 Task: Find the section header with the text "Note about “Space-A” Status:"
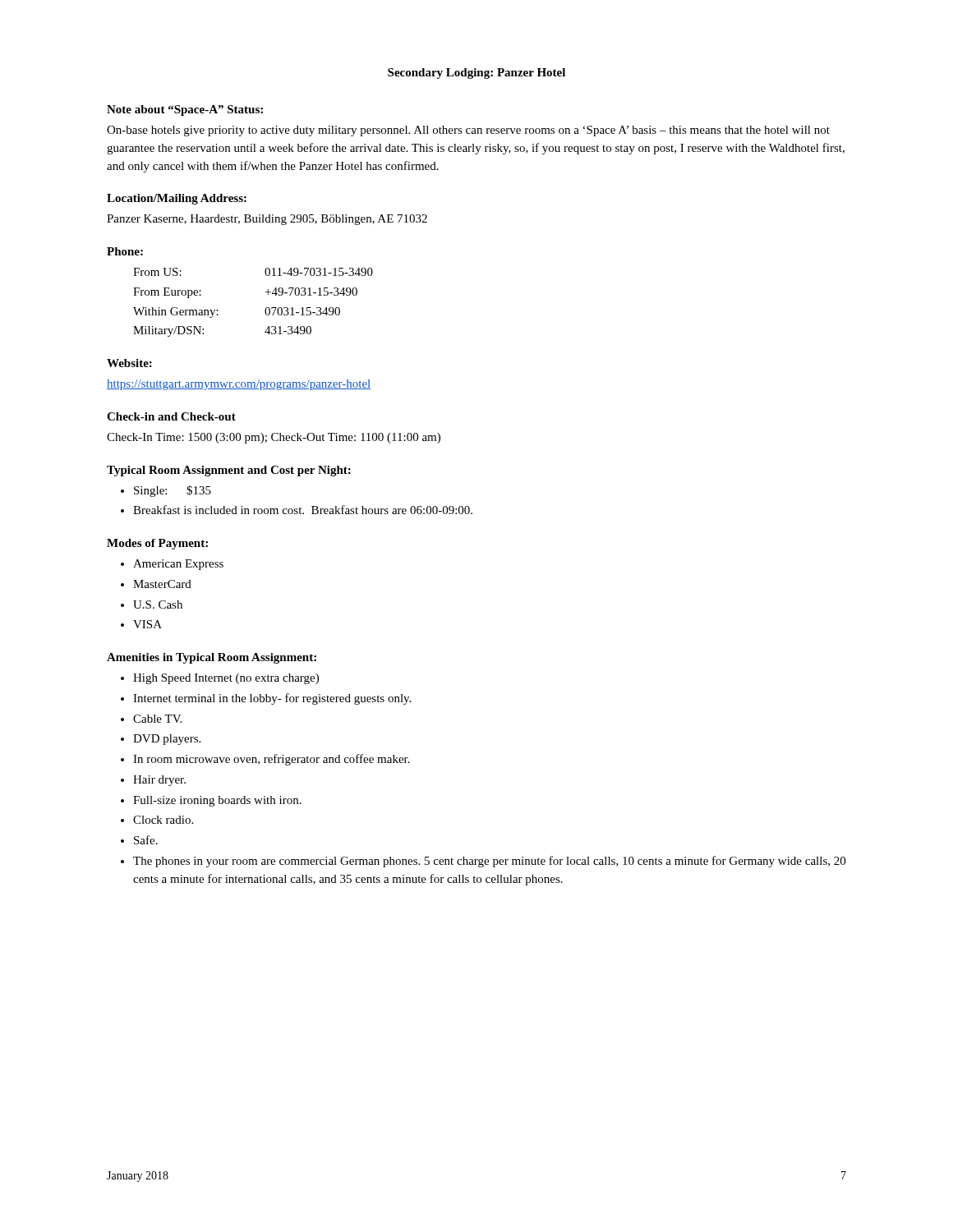[185, 109]
